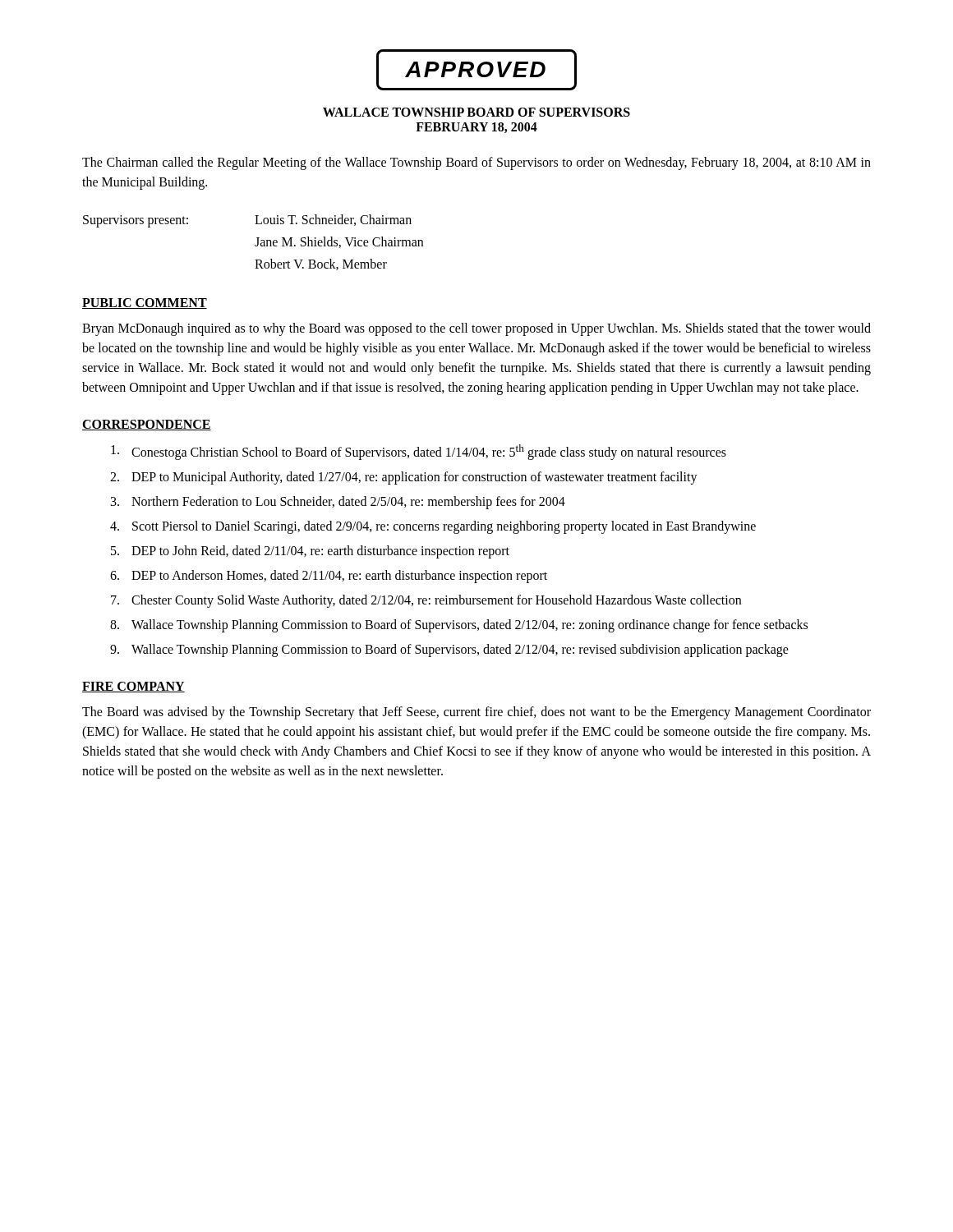
Task: Point to "FIRE COMPANY"
Action: [133, 686]
